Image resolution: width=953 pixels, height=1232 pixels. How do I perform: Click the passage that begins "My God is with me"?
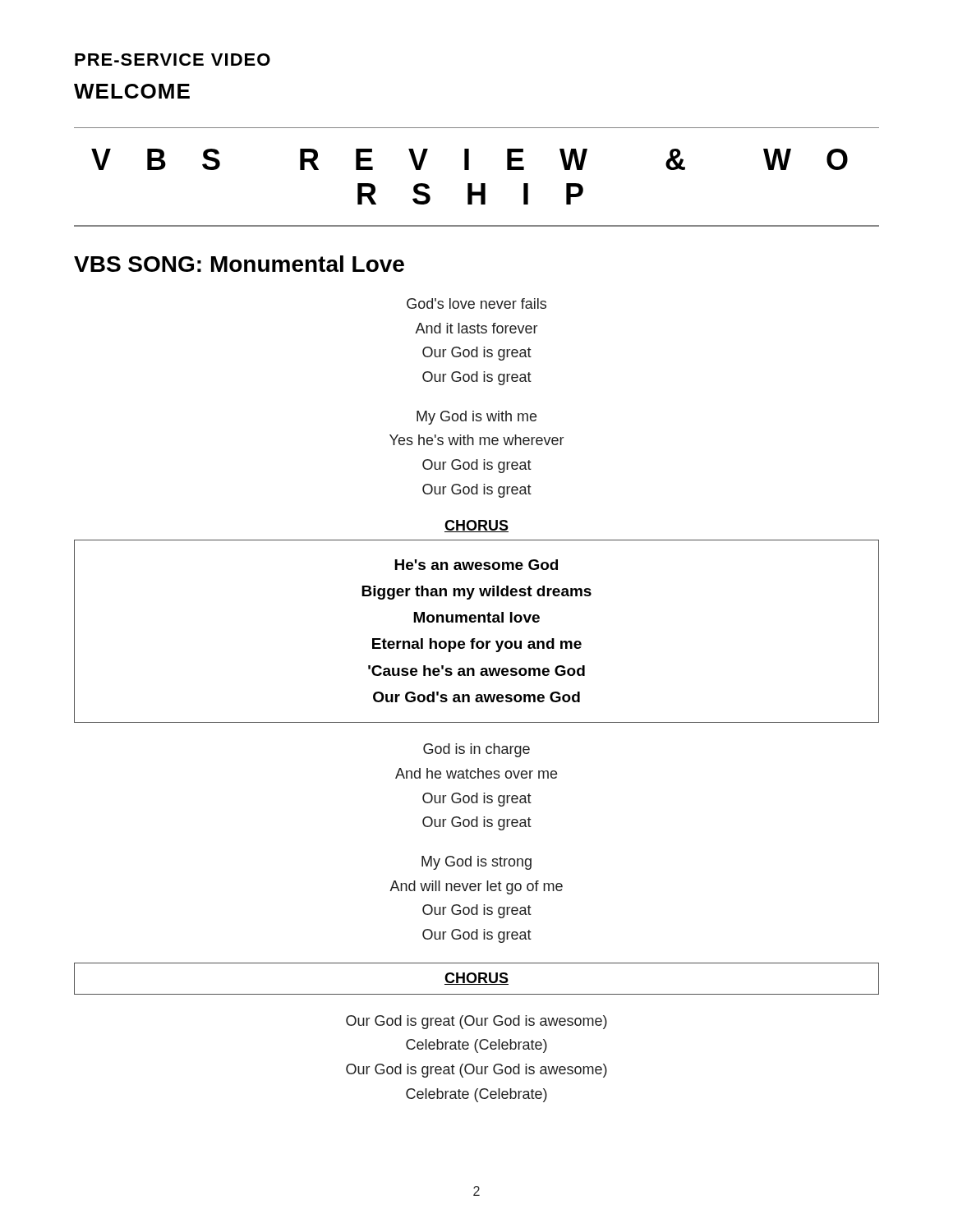point(476,453)
